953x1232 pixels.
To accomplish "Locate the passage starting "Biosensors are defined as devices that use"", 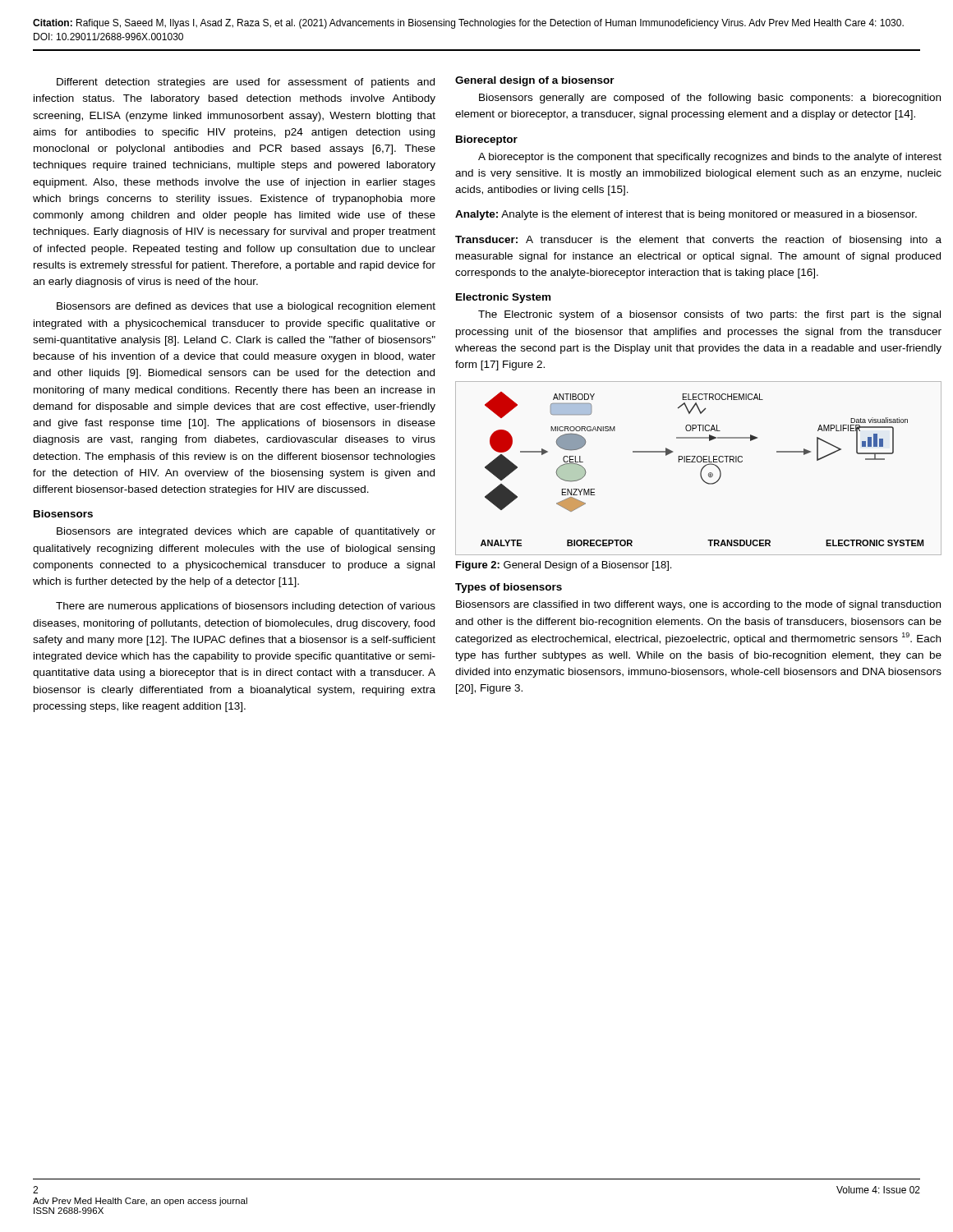I will (x=234, y=398).
